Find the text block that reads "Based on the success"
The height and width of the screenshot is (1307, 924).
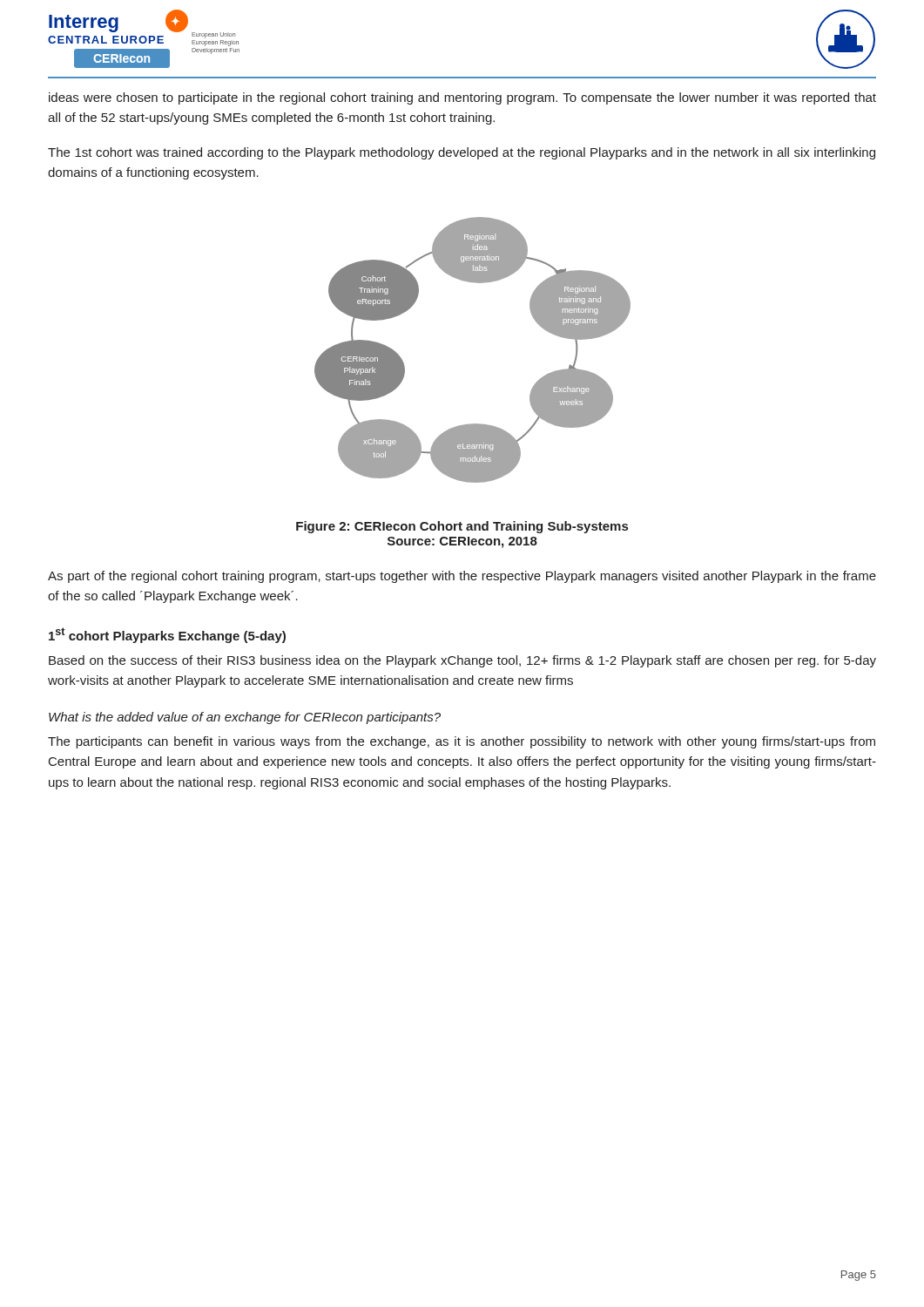coord(462,670)
